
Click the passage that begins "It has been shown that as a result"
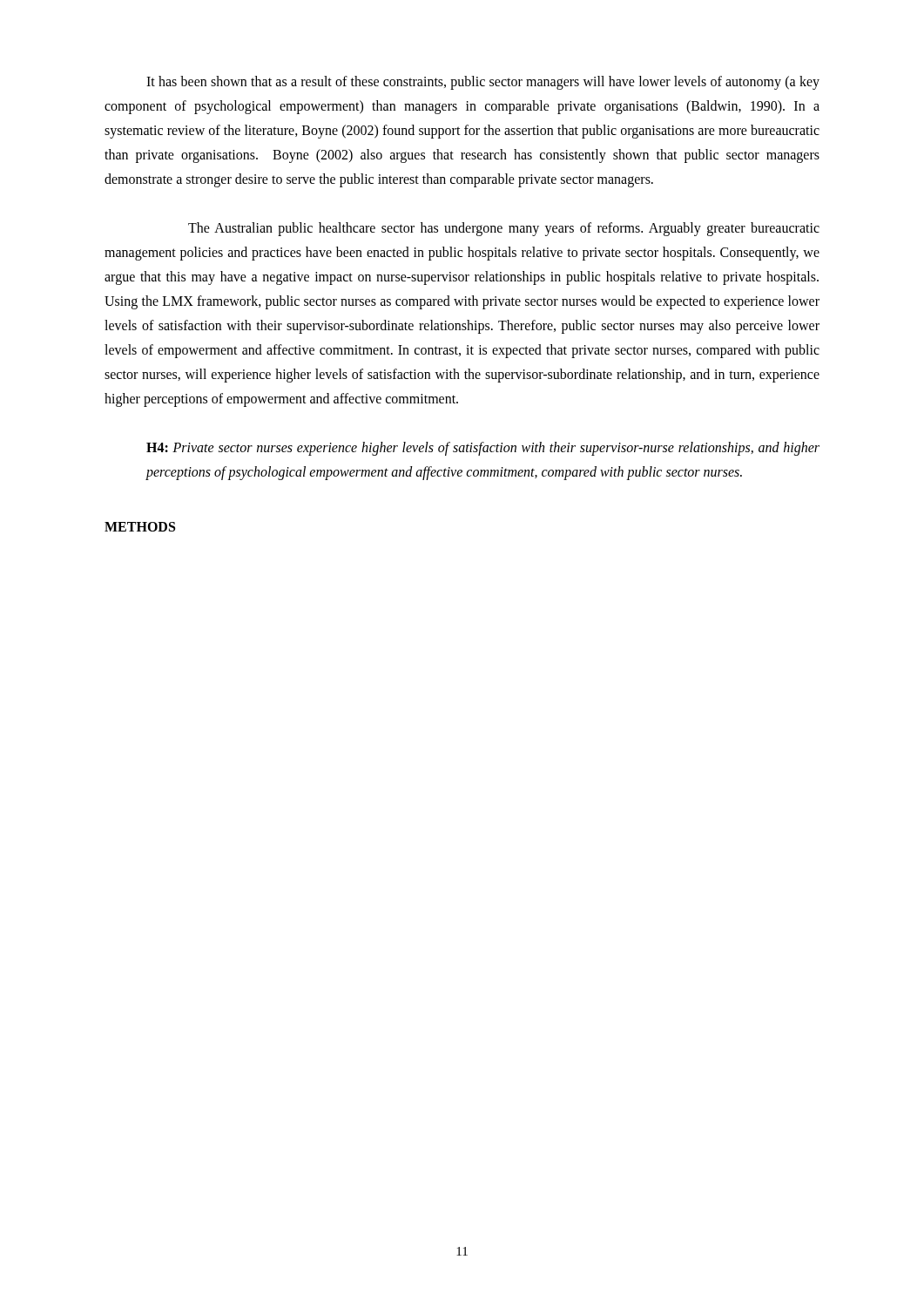coord(462,130)
